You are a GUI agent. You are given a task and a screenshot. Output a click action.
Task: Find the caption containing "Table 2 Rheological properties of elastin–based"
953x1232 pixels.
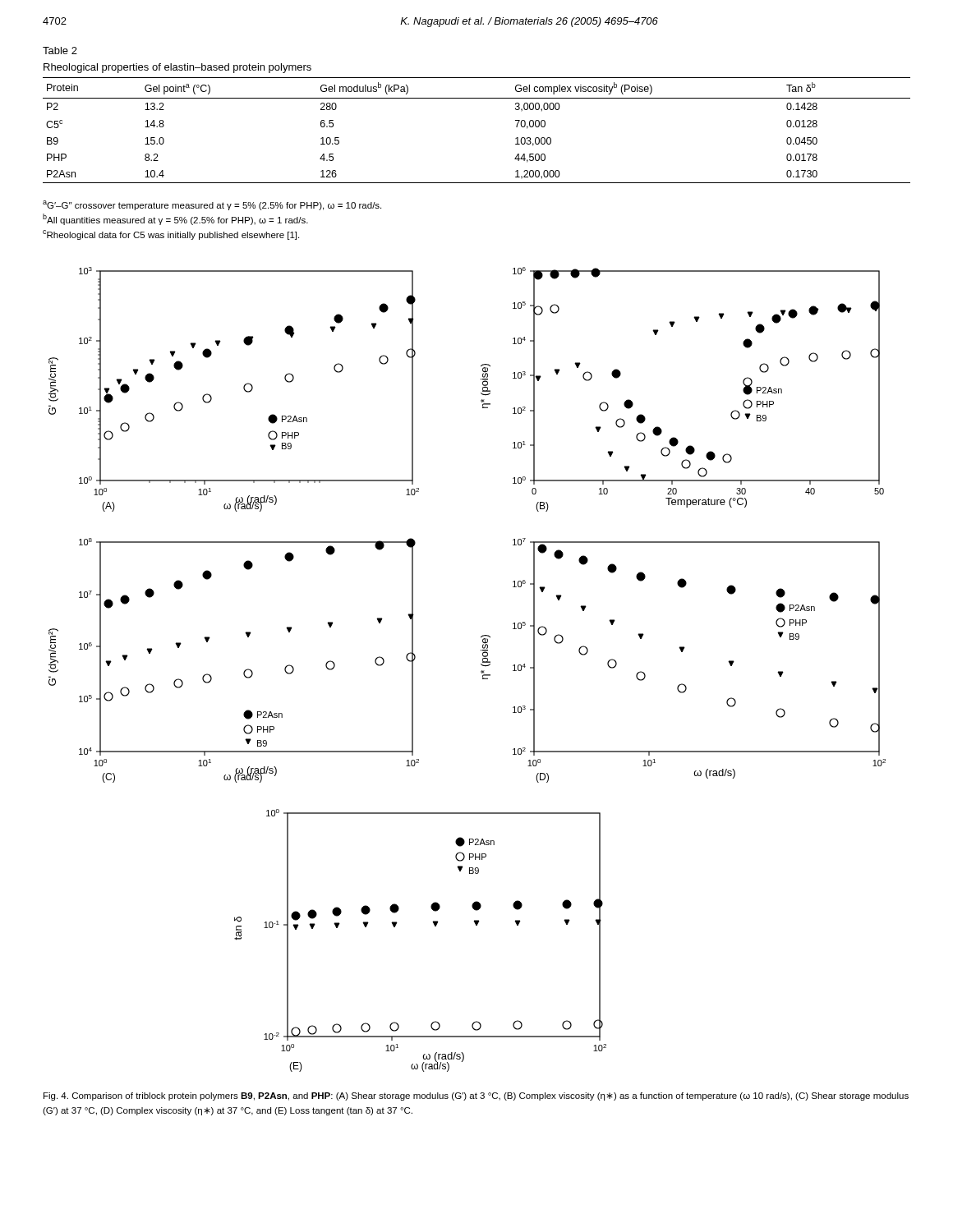pyautogui.click(x=177, y=59)
